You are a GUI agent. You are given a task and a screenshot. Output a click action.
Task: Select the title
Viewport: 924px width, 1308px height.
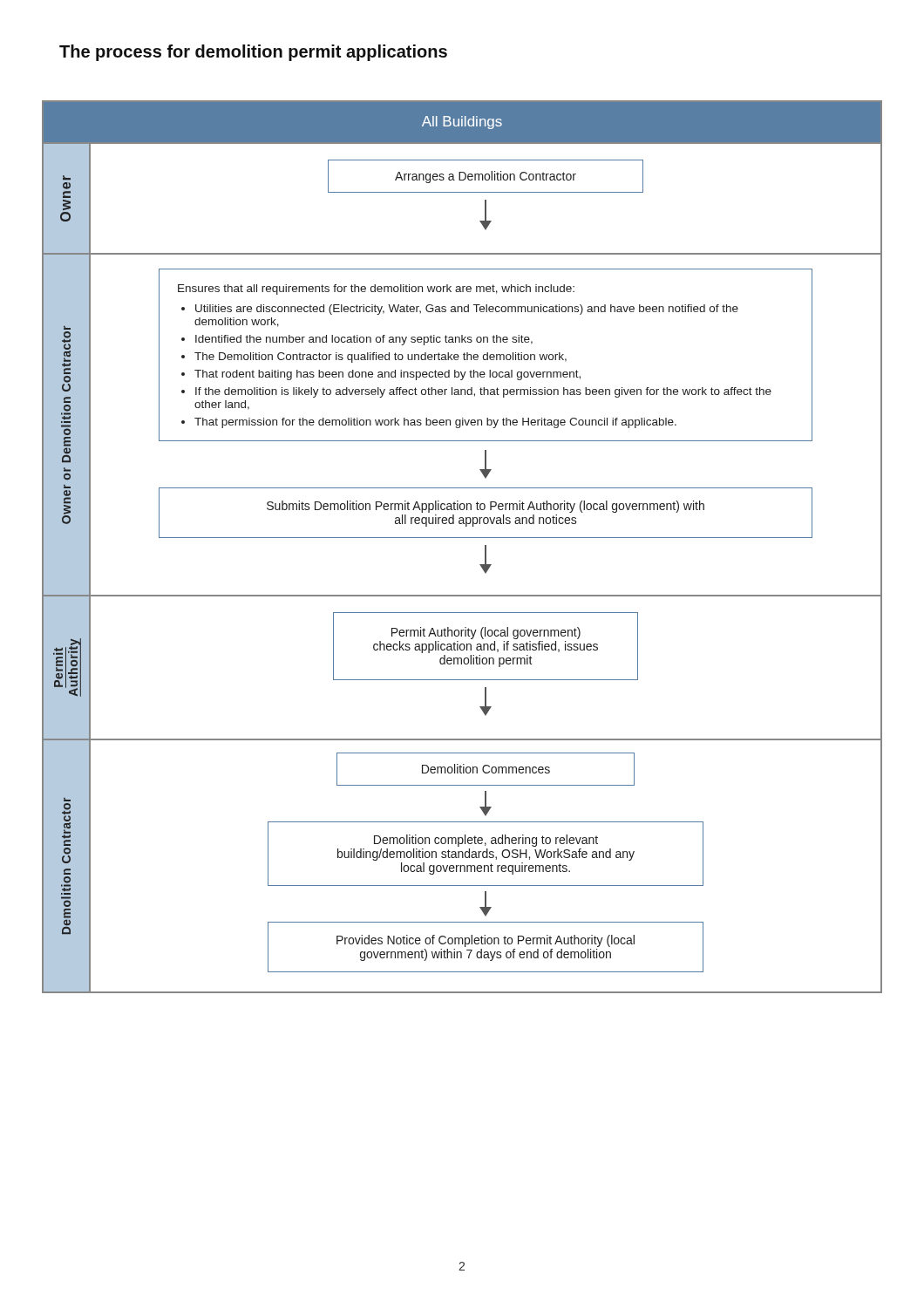coord(254,51)
